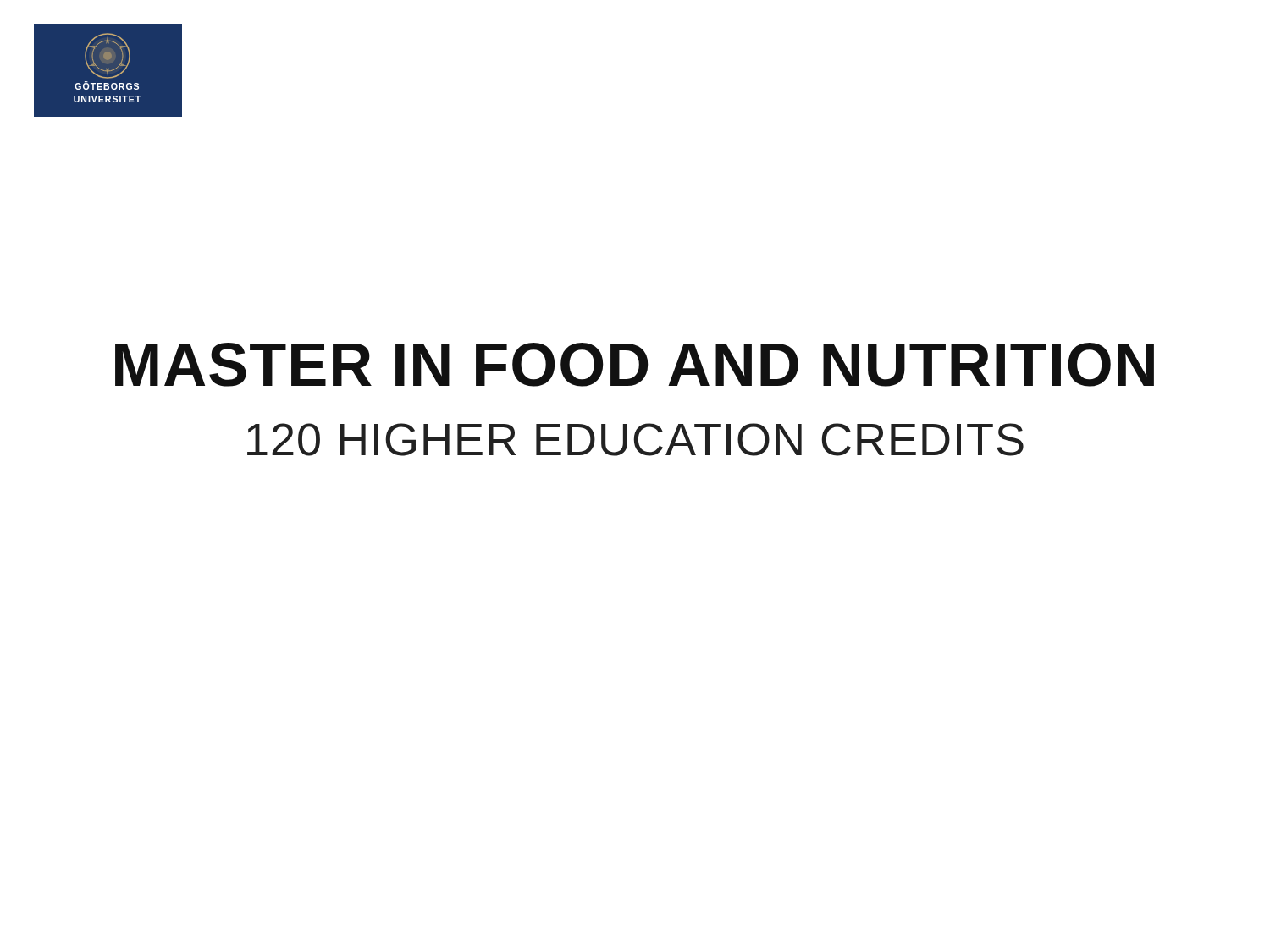The height and width of the screenshot is (952, 1270).
Task: Locate the text "120 HIGHER EDUCATION CREDITS"
Action: tap(635, 439)
